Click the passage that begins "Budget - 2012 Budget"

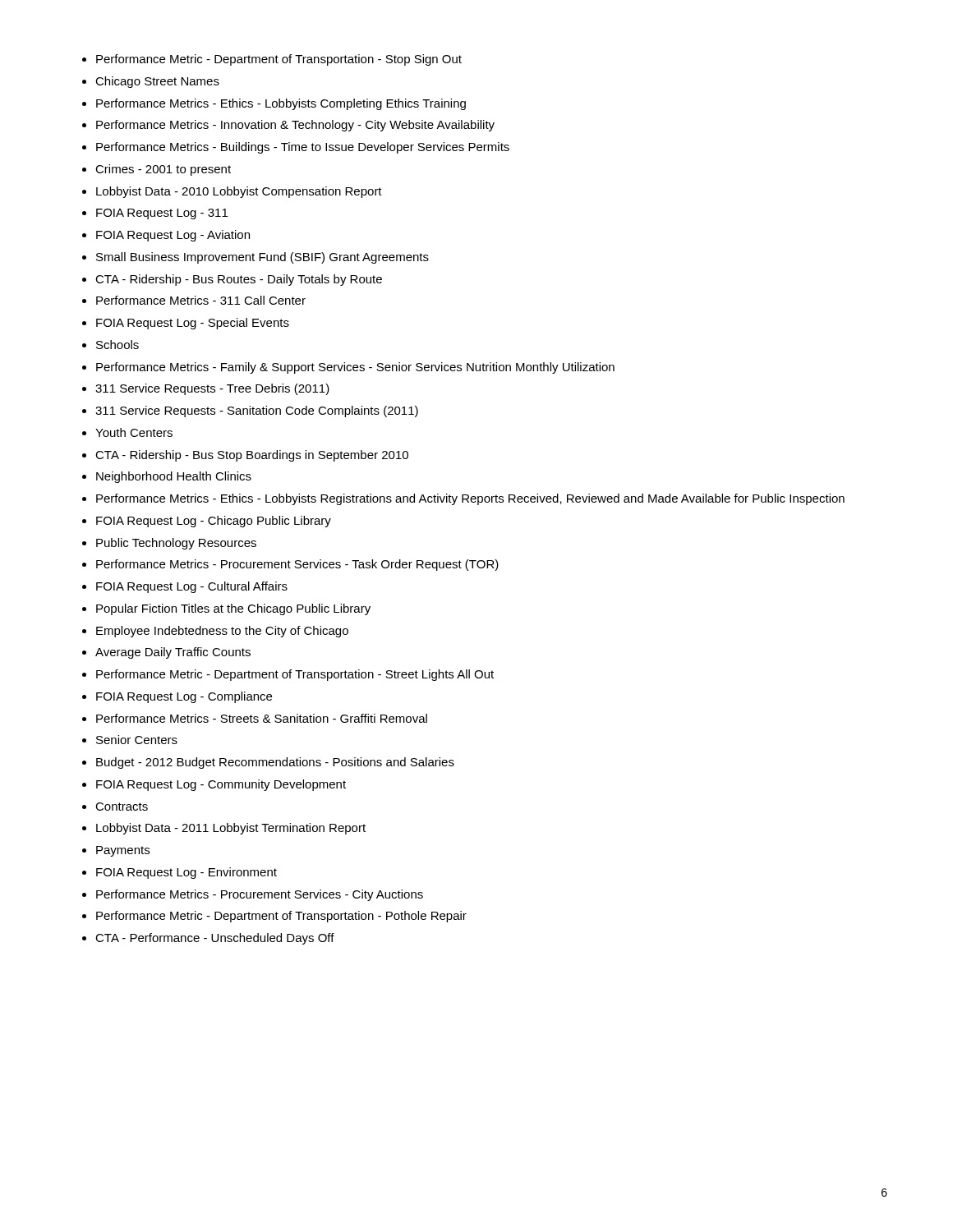pos(275,762)
